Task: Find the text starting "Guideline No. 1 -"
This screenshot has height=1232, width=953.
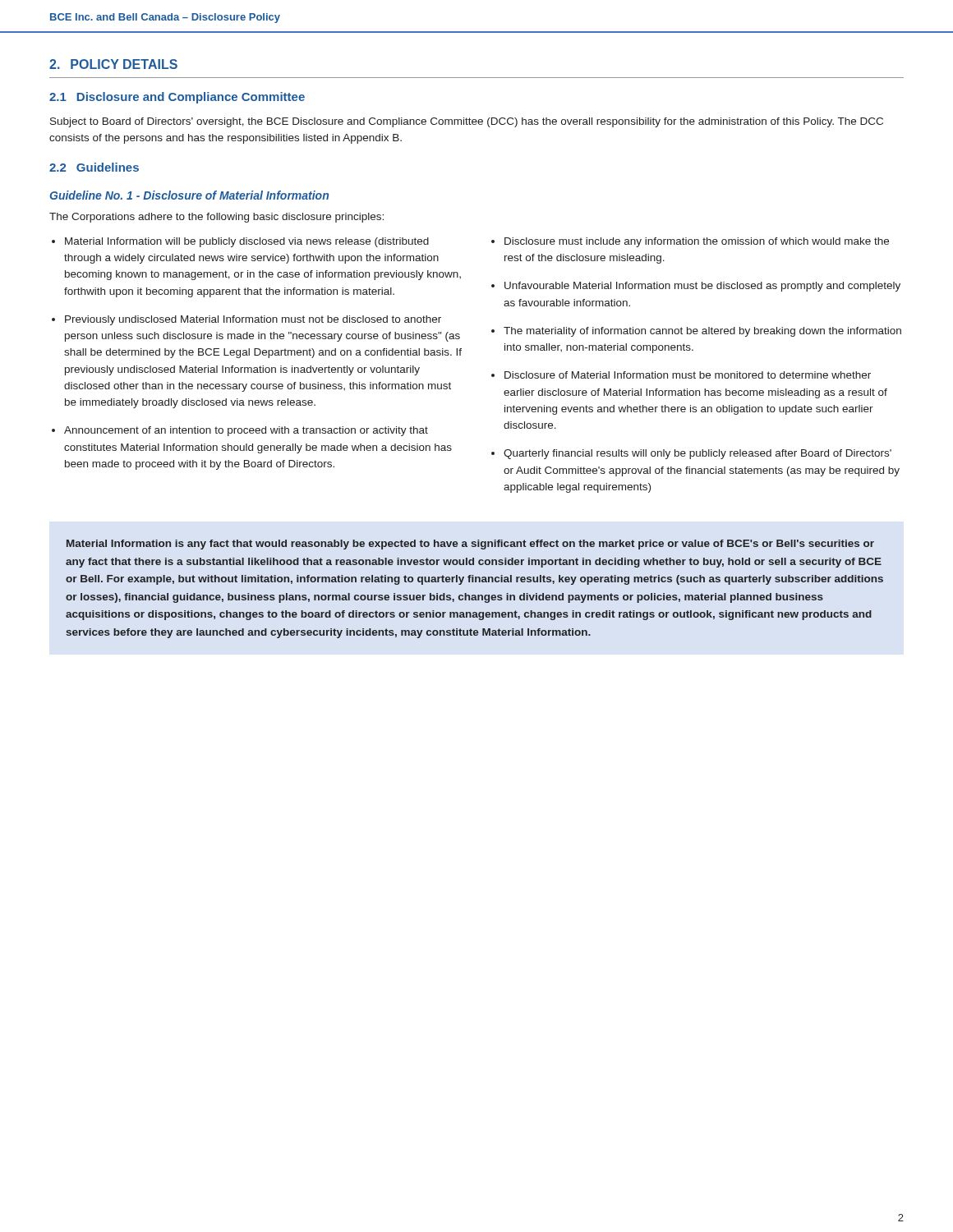Action: (x=189, y=195)
